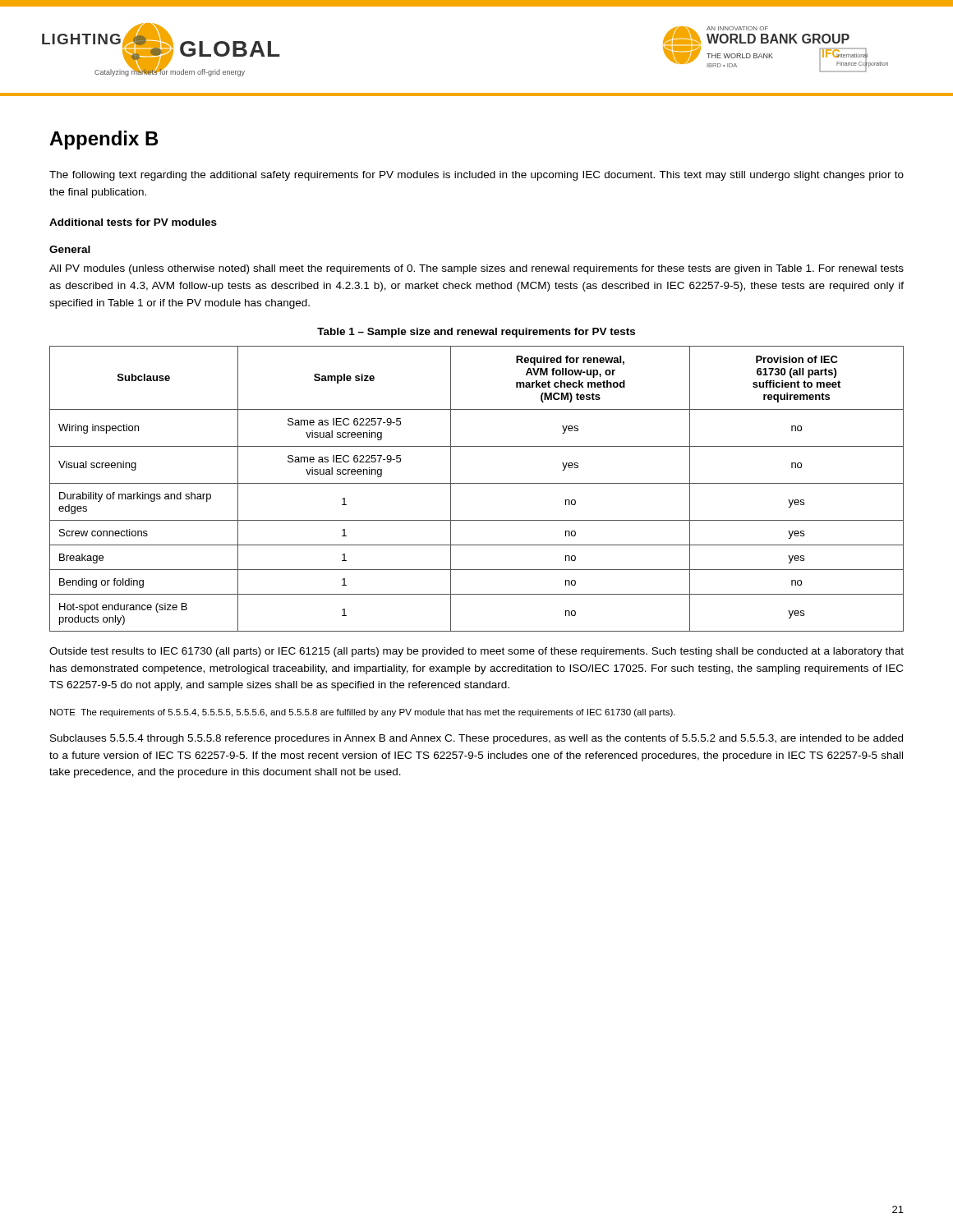953x1232 pixels.
Task: Click the passage that begins "Outside test results to"
Action: 476,668
